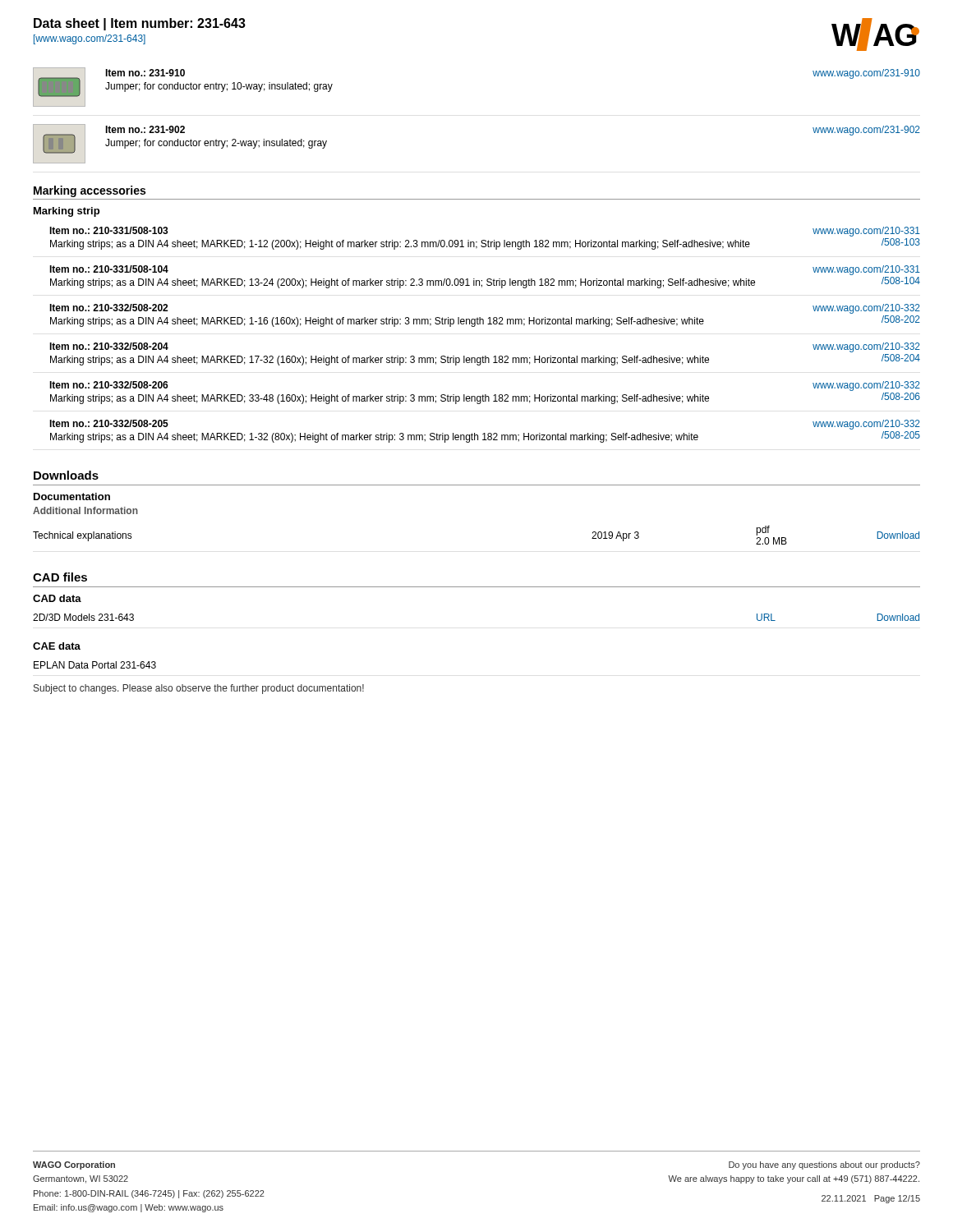Viewport: 953px width, 1232px height.
Task: Select the text block that says "EPLAN Data Portal"
Action: [95, 665]
